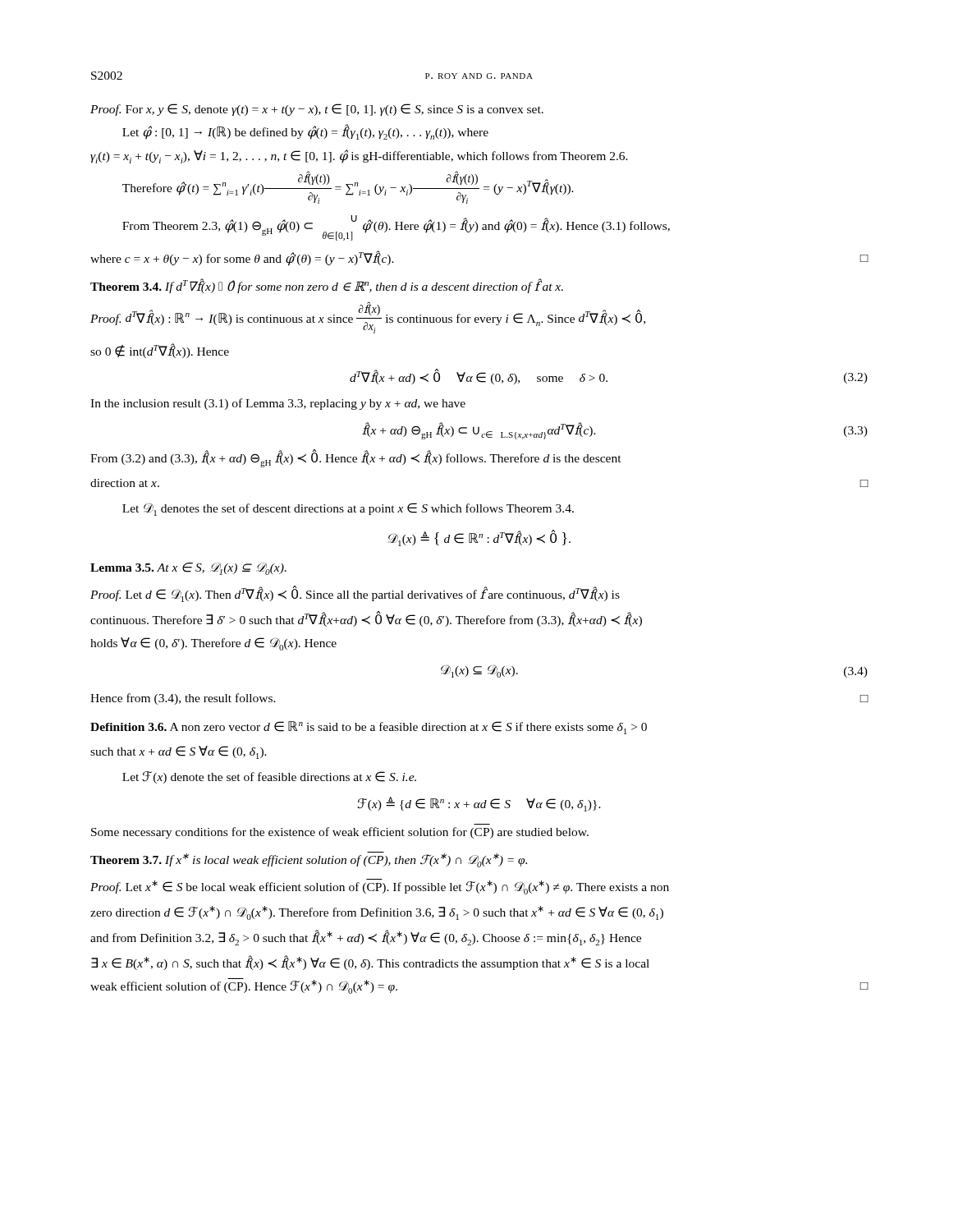Find the block on this page that starts "Let ℱ(x) denote the set of feasible directions"
This screenshot has width=958, height=1232.
(269, 777)
